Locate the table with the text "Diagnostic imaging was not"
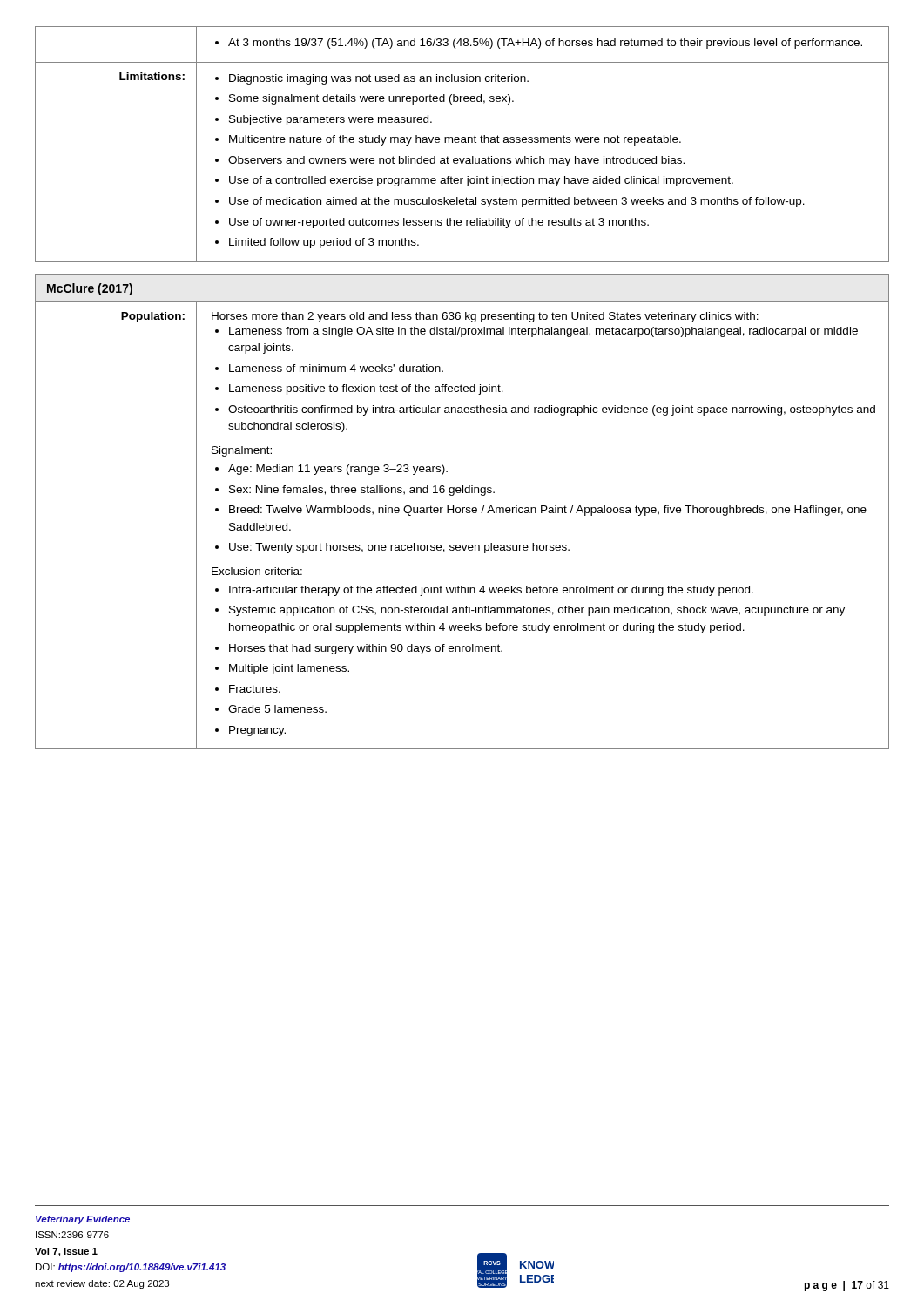This screenshot has height=1307, width=924. pyautogui.click(x=462, y=144)
